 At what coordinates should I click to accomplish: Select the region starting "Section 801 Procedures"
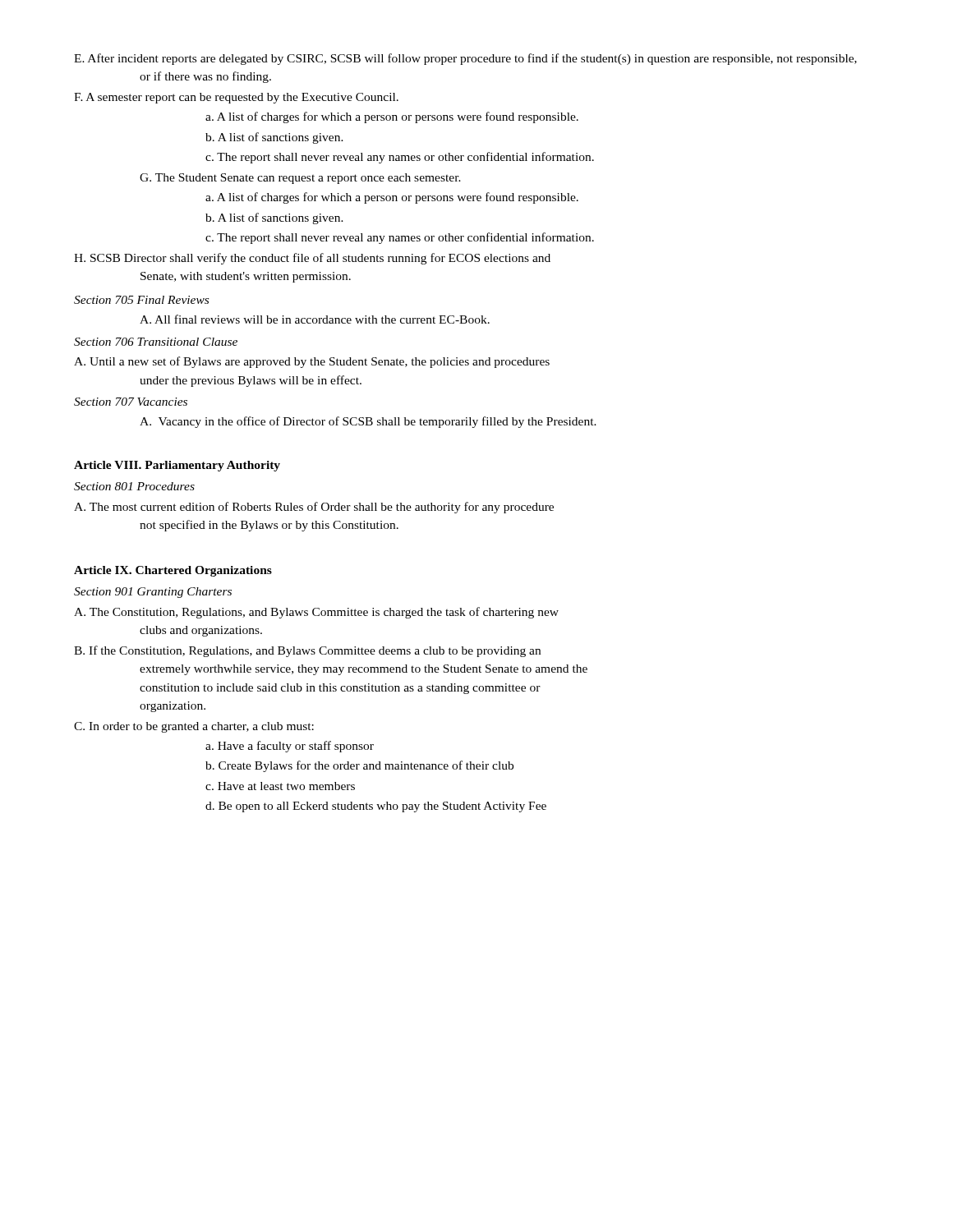pyautogui.click(x=134, y=486)
